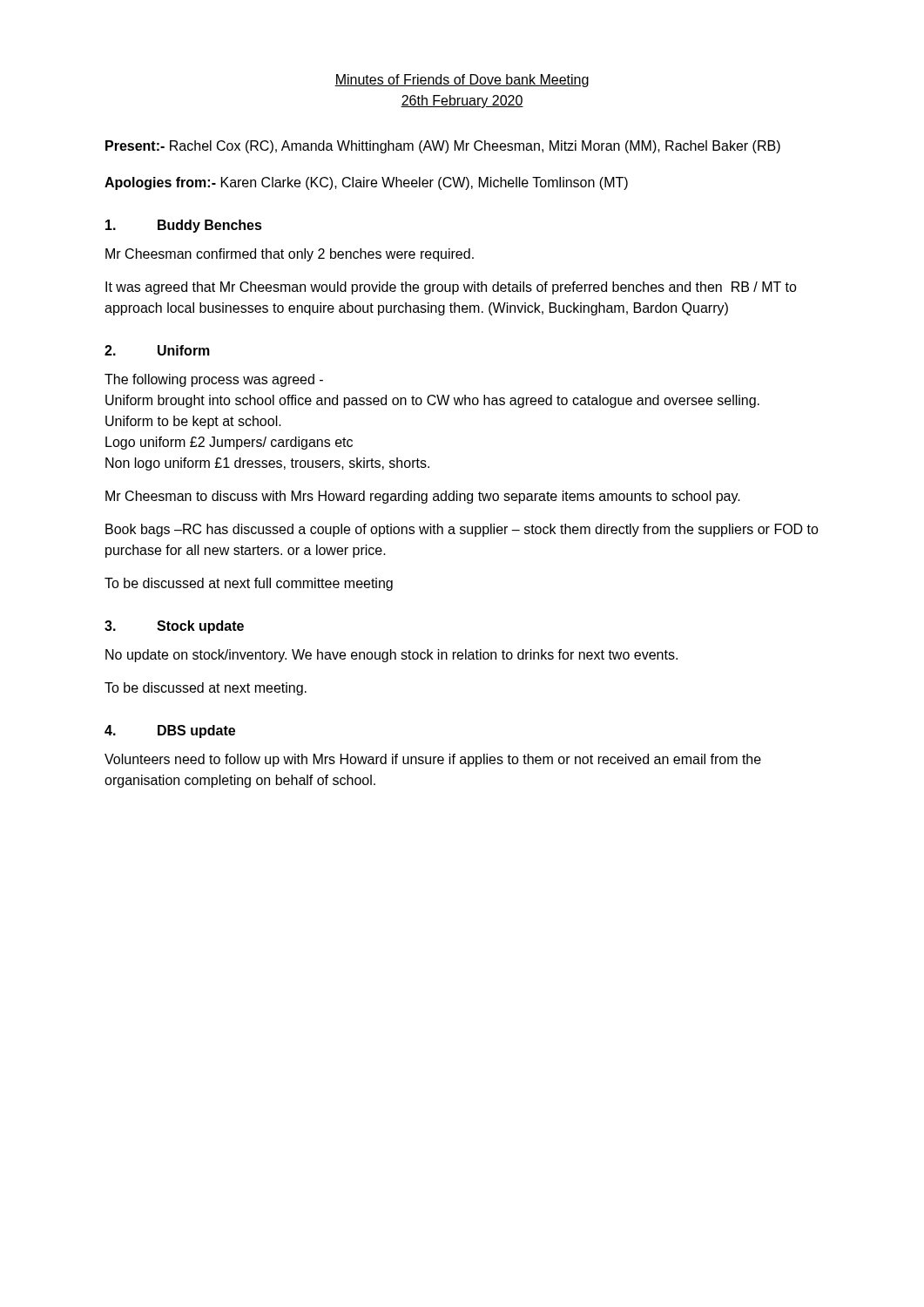The image size is (924, 1307).
Task: Navigate to the text block starting "To be discussed at next full committee"
Action: pos(249,583)
